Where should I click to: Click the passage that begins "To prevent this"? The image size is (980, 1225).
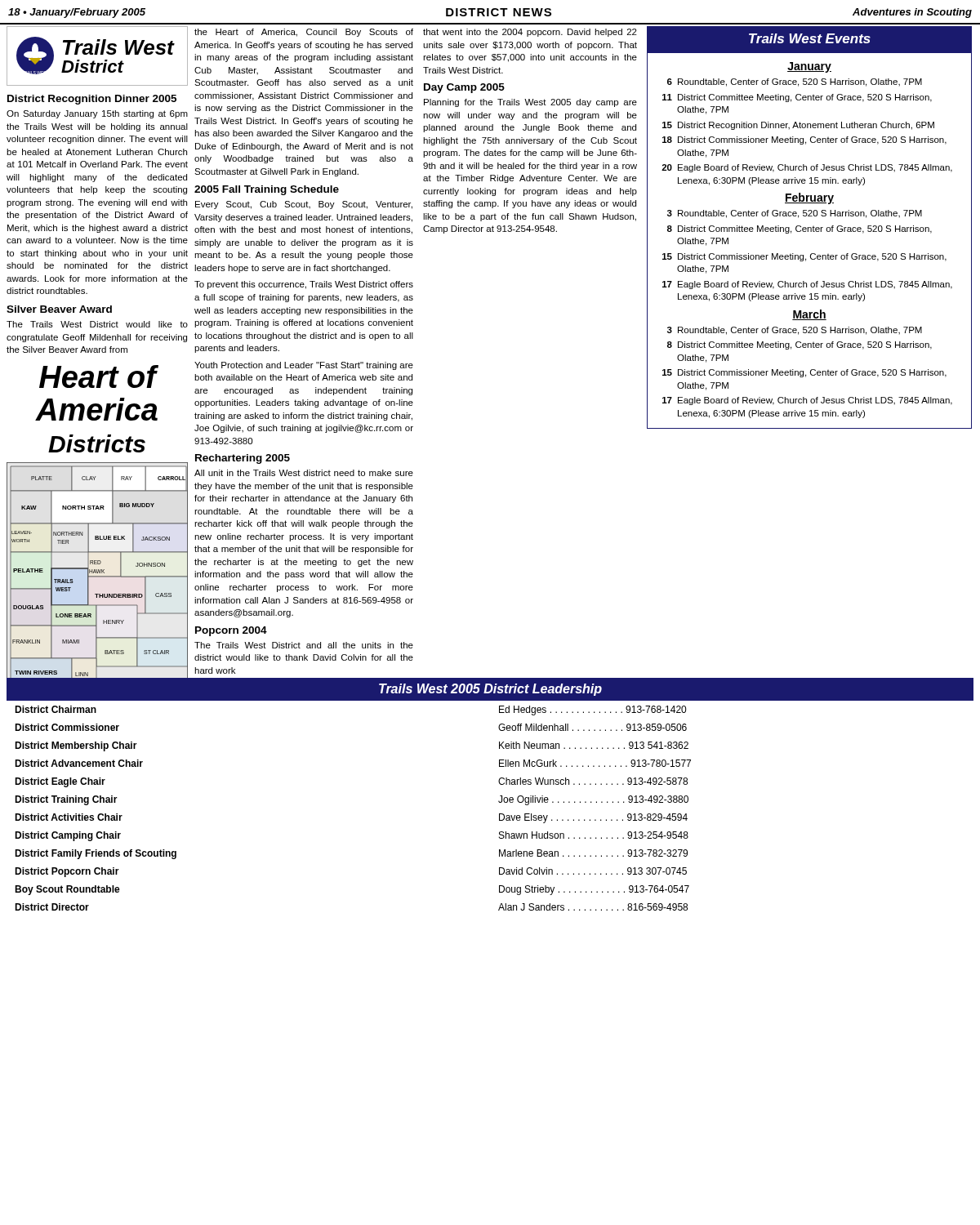coord(304,316)
